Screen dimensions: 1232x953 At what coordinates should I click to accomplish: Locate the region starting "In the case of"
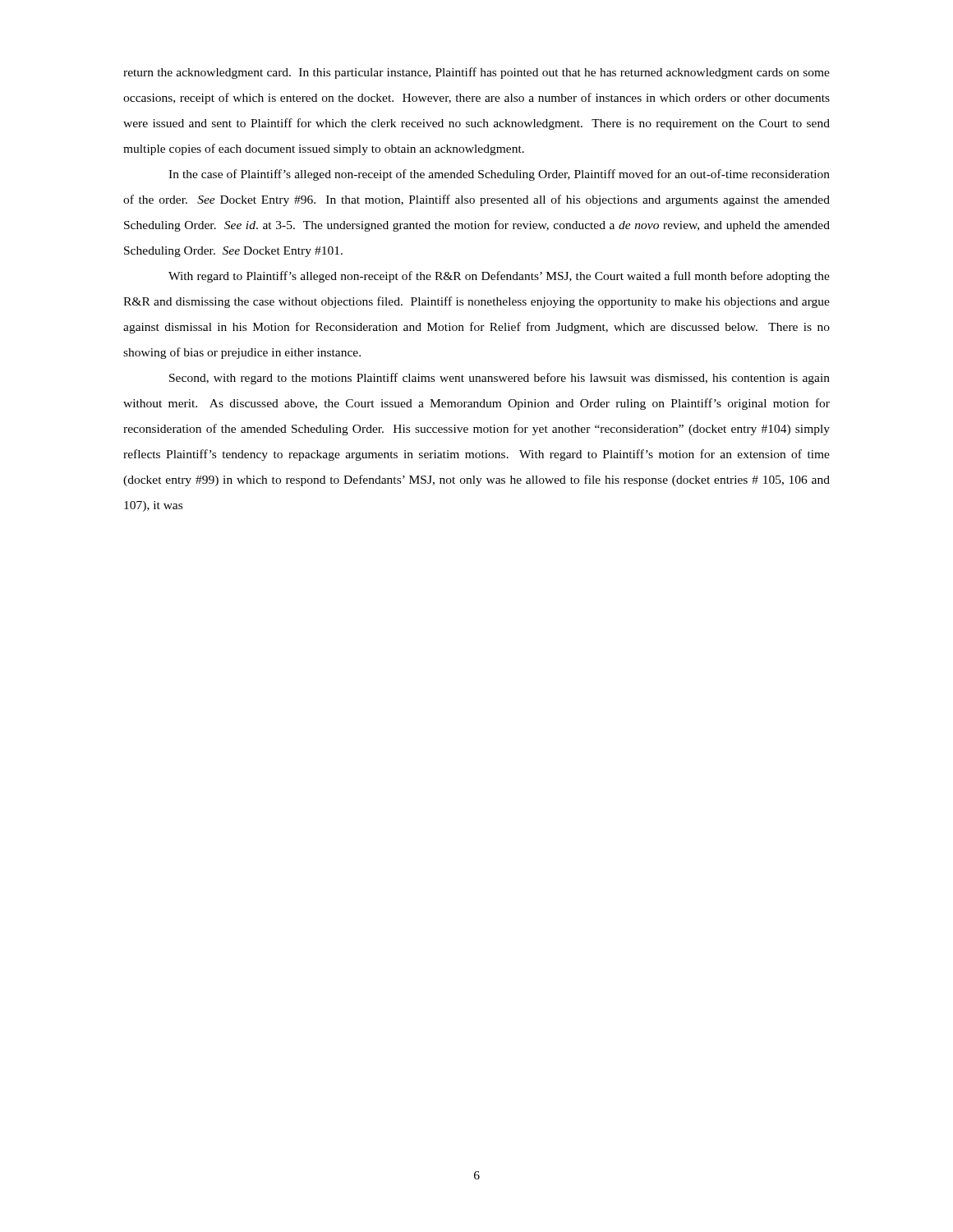tap(476, 212)
